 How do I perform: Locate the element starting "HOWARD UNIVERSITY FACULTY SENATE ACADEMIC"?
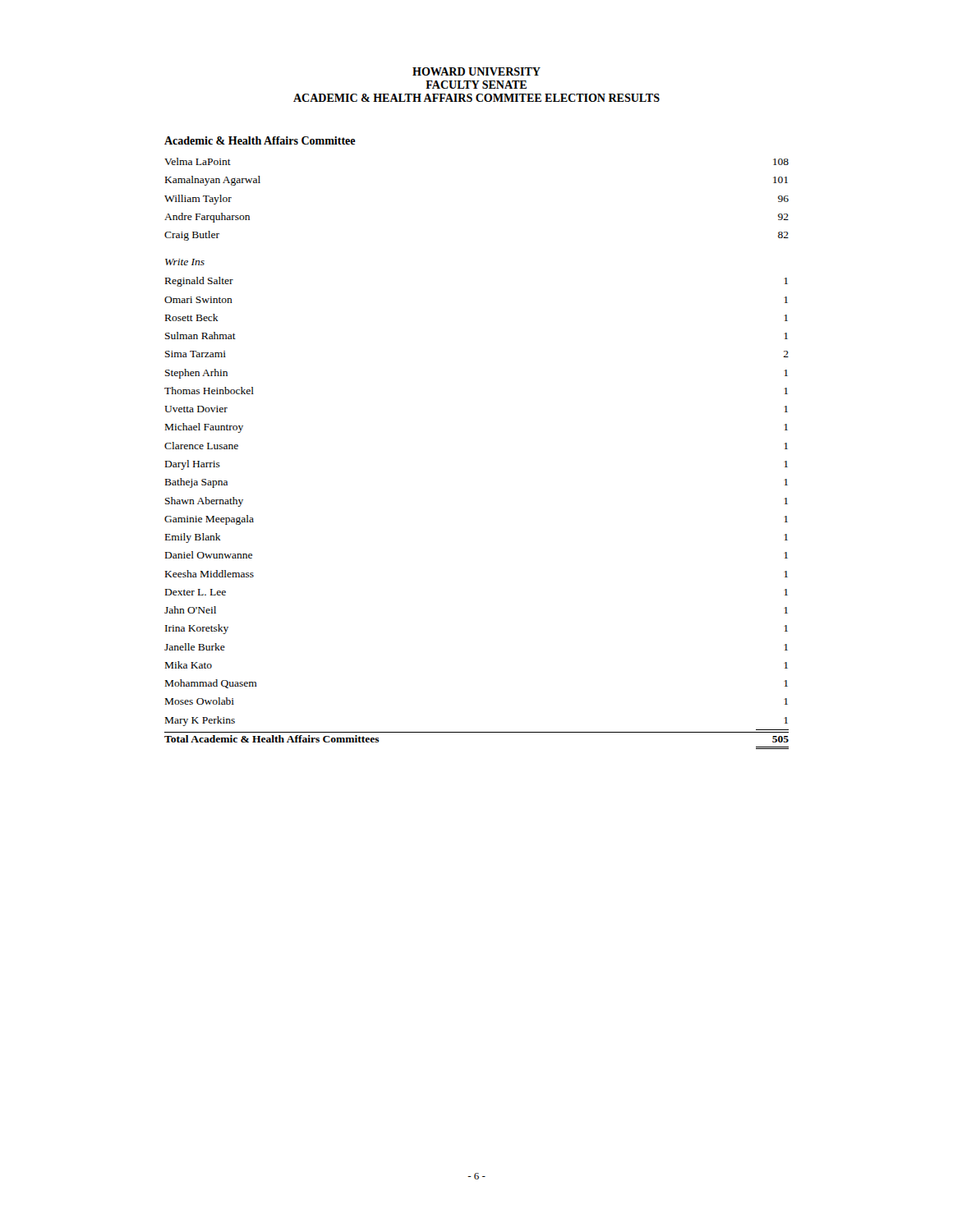click(x=476, y=85)
